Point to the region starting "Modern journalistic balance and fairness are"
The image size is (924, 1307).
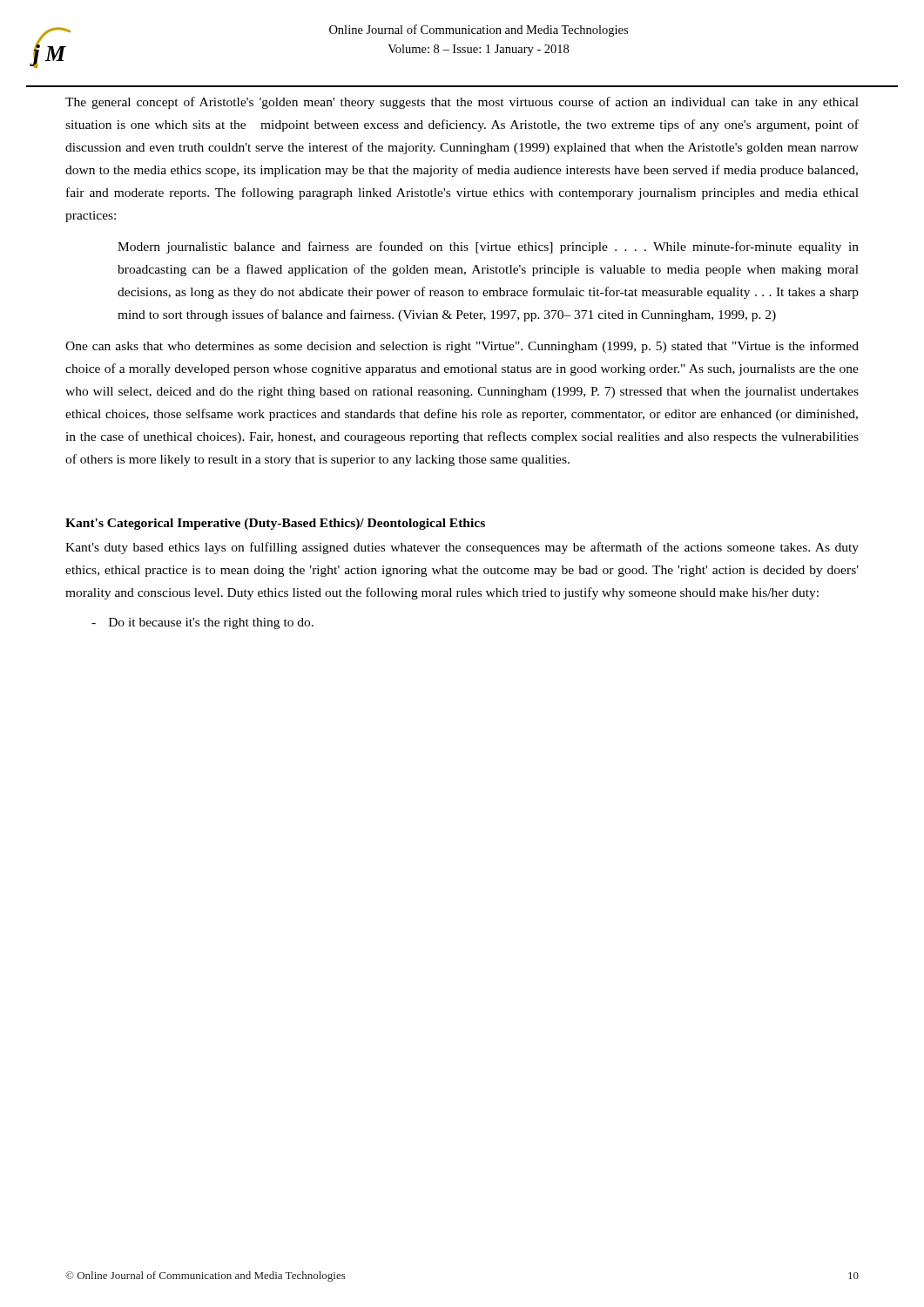(488, 280)
